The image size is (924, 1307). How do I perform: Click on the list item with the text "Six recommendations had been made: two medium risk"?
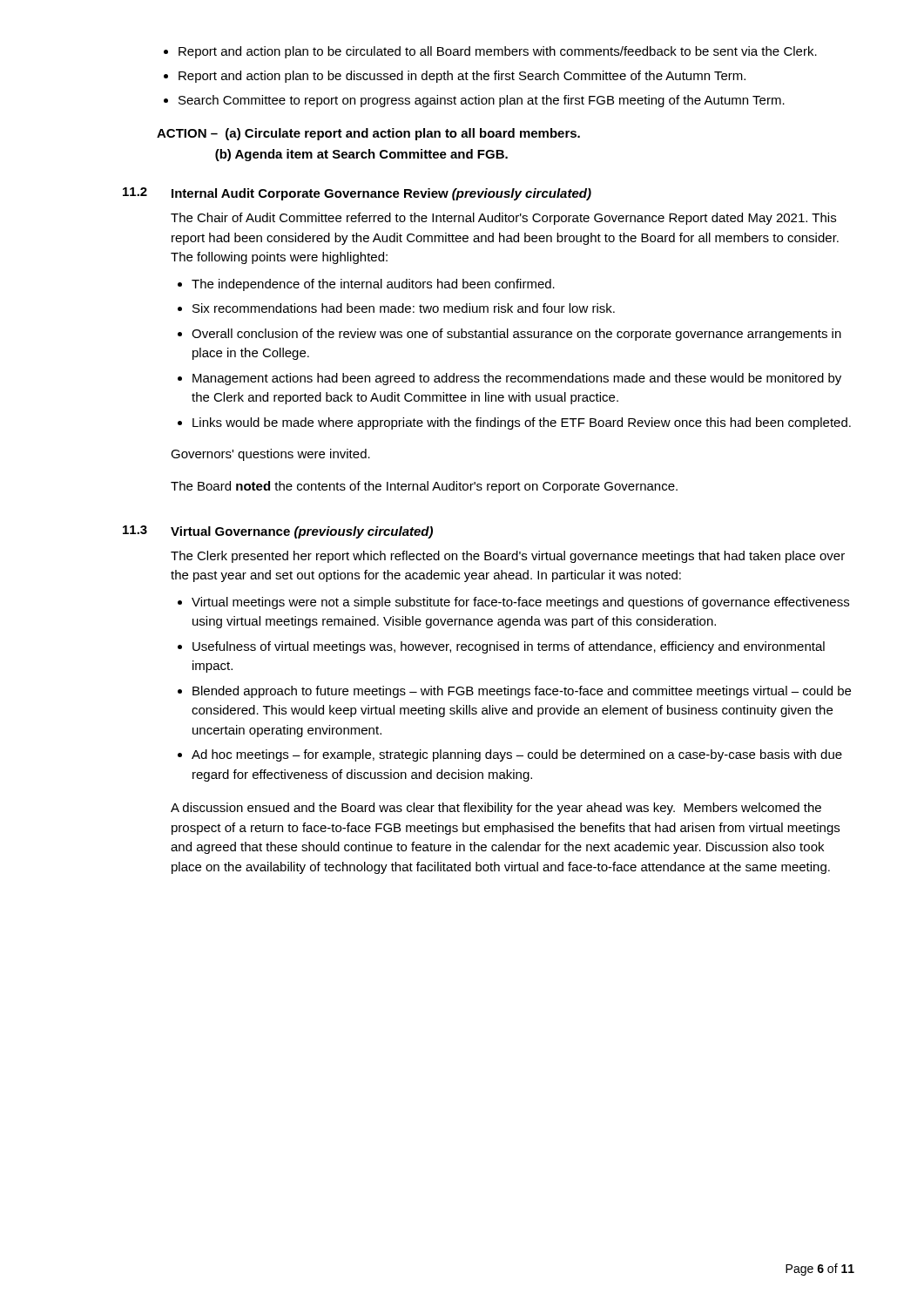(x=512, y=309)
